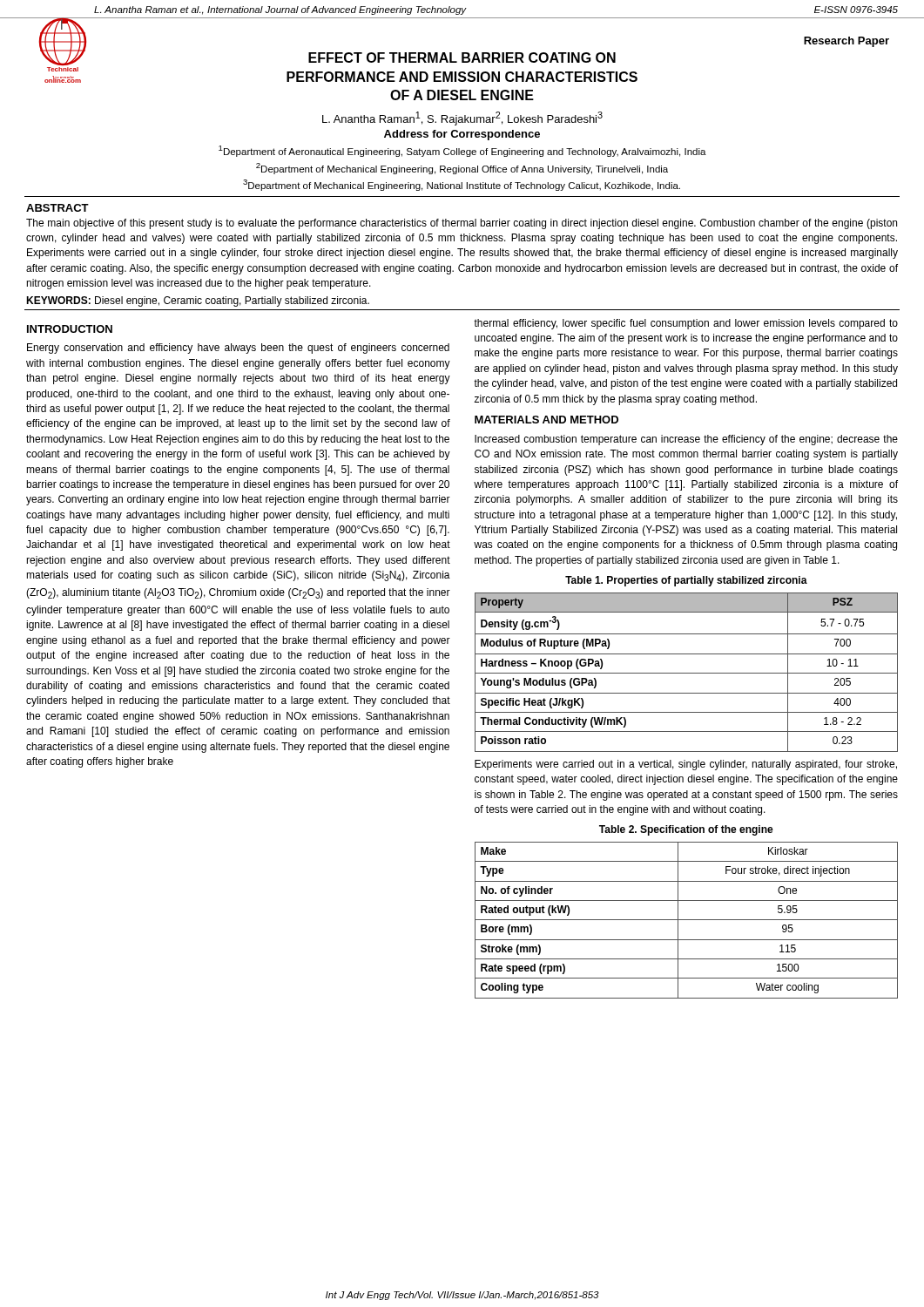Click on the element starting "Increased combustion temperature can increase"
Image resolution: width=924 pixels, height=1307 pixels.
tap(686, 500)
